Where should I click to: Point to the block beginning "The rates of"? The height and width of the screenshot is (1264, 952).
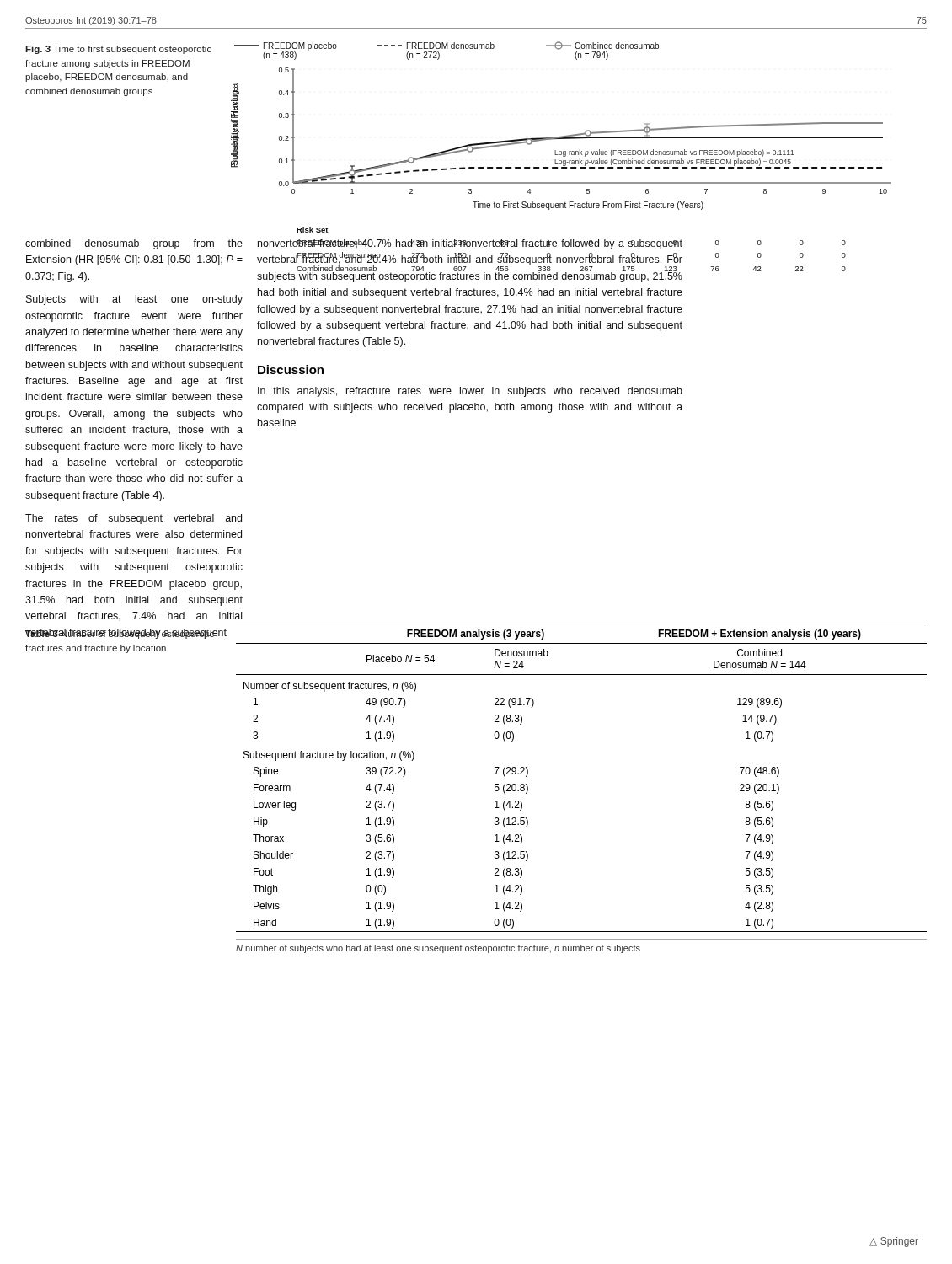tap(134, 575)
